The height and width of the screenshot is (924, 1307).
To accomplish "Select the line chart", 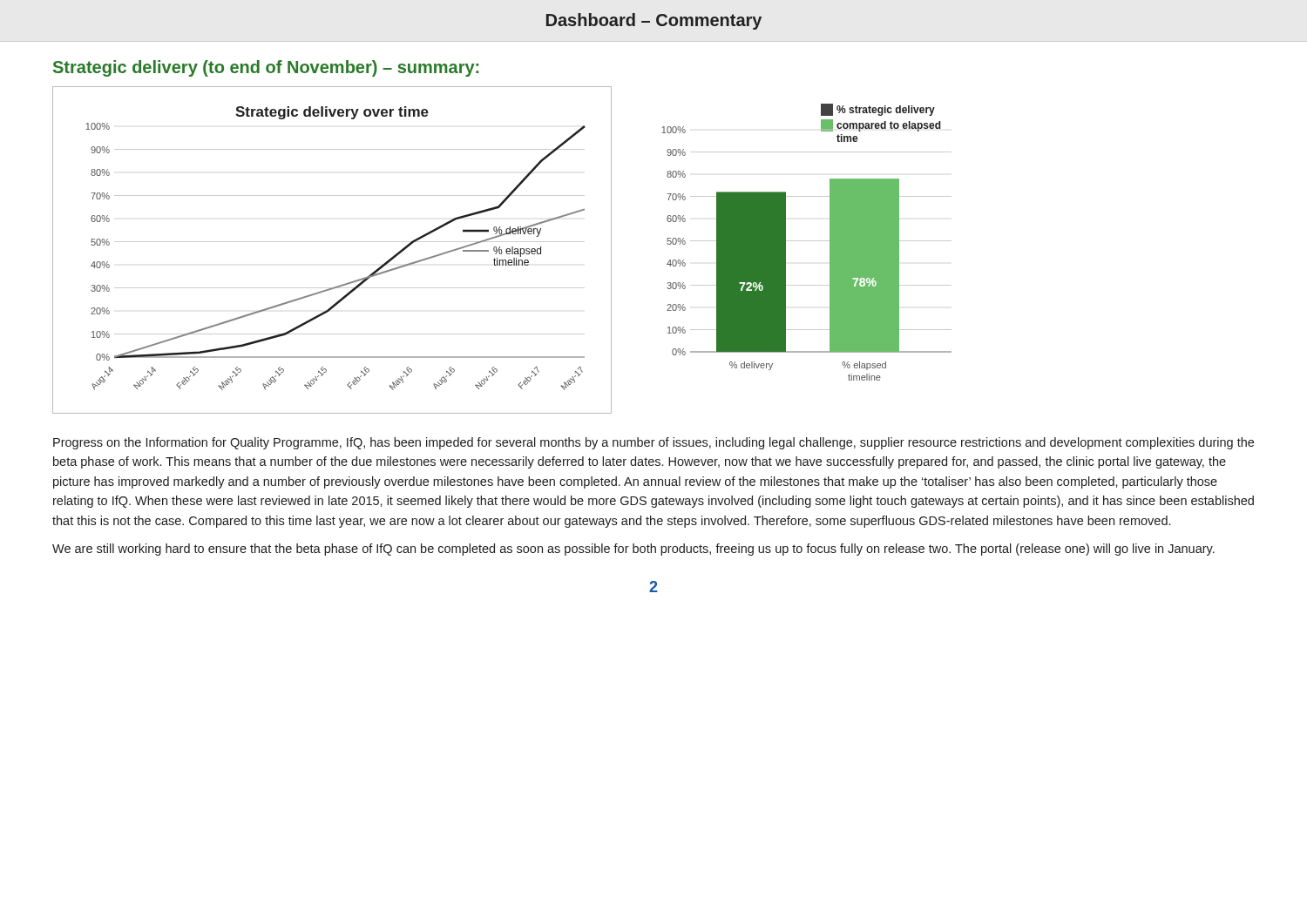I will tap(332, 250).
